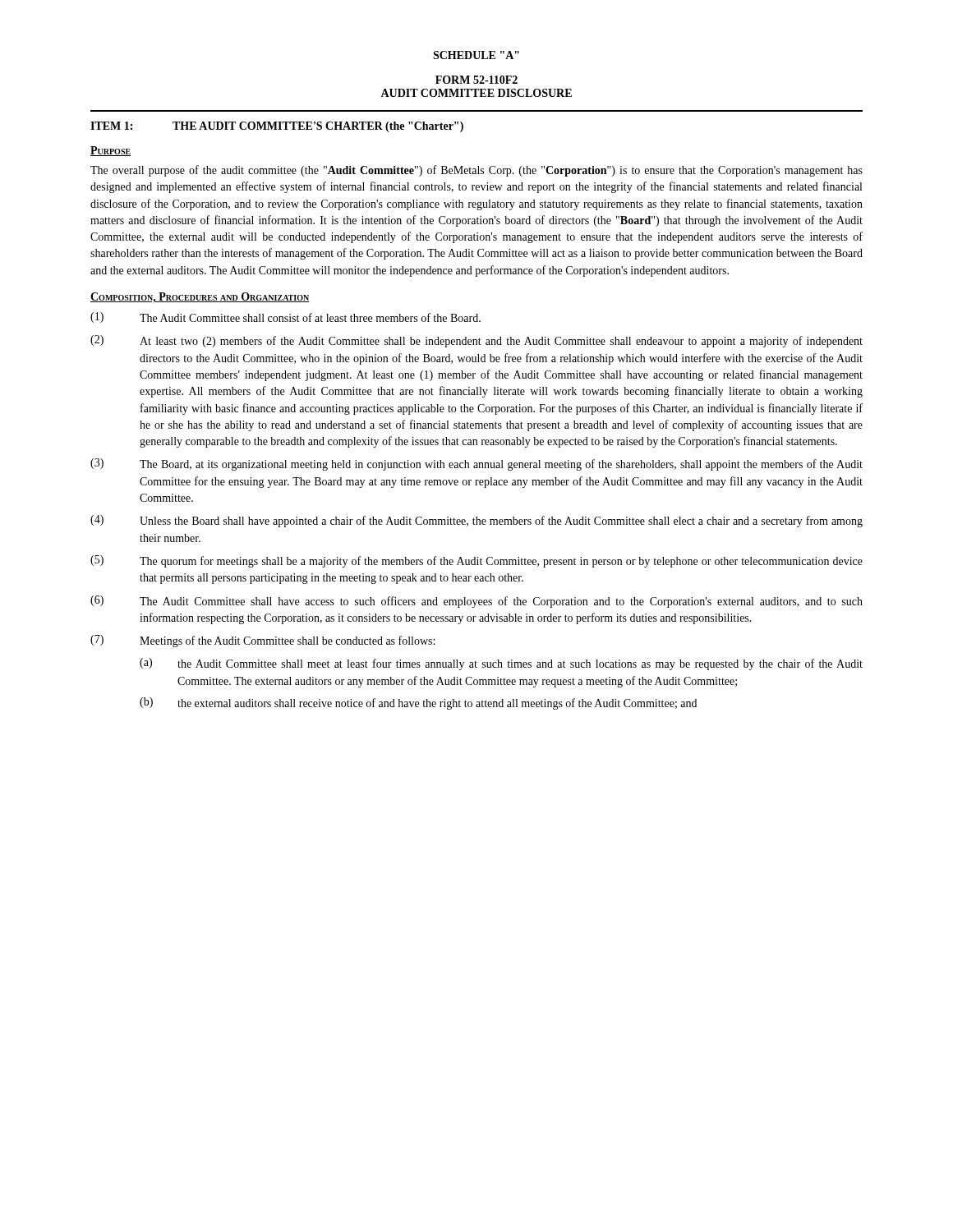The width and height of the screenshot is (953, 1232).
Task: Point to the passage starting "(6) The Audit Committee"
Action: pos(476,610)
